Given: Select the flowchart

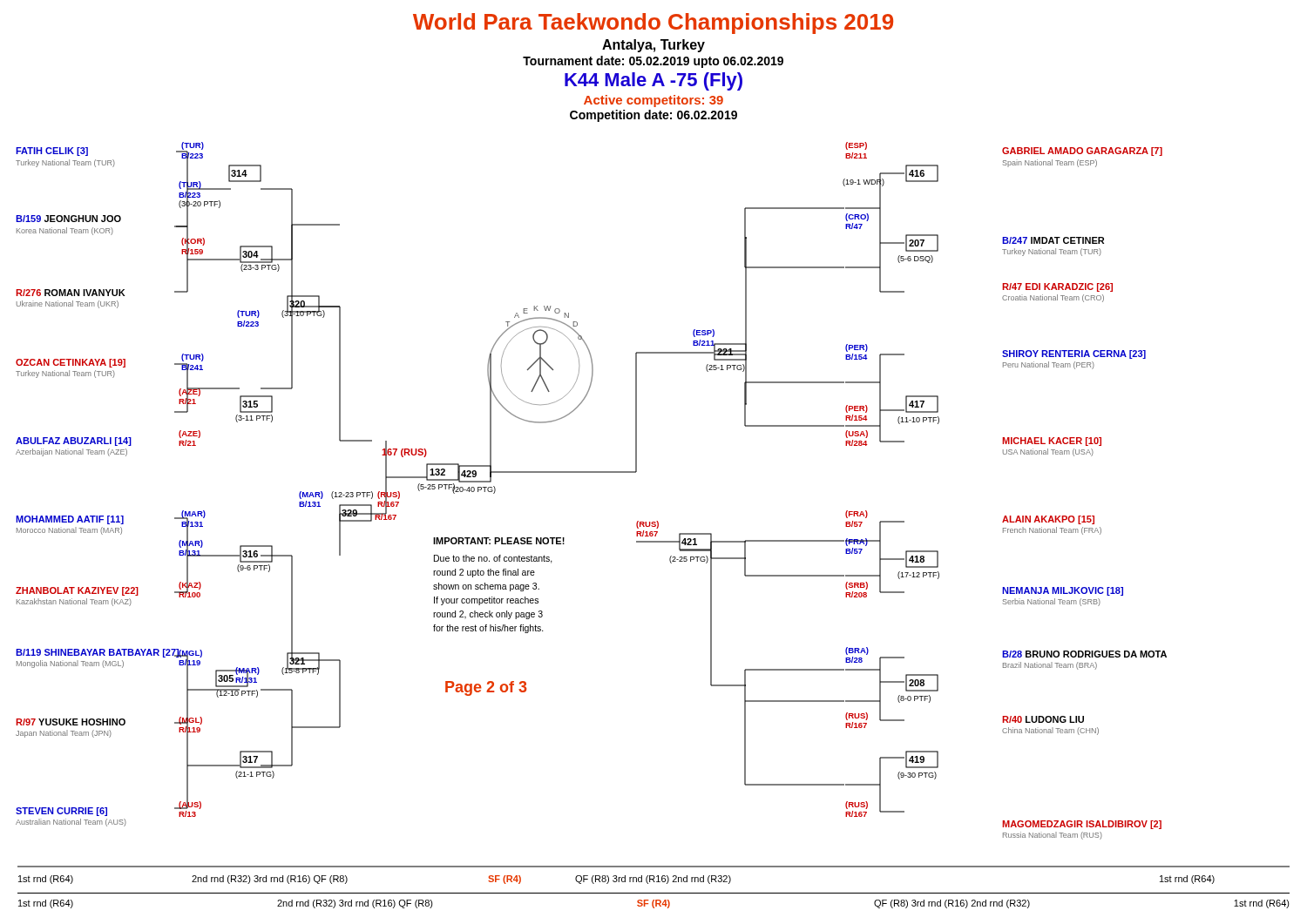Looking at the screenshot, I should (654, 496).
